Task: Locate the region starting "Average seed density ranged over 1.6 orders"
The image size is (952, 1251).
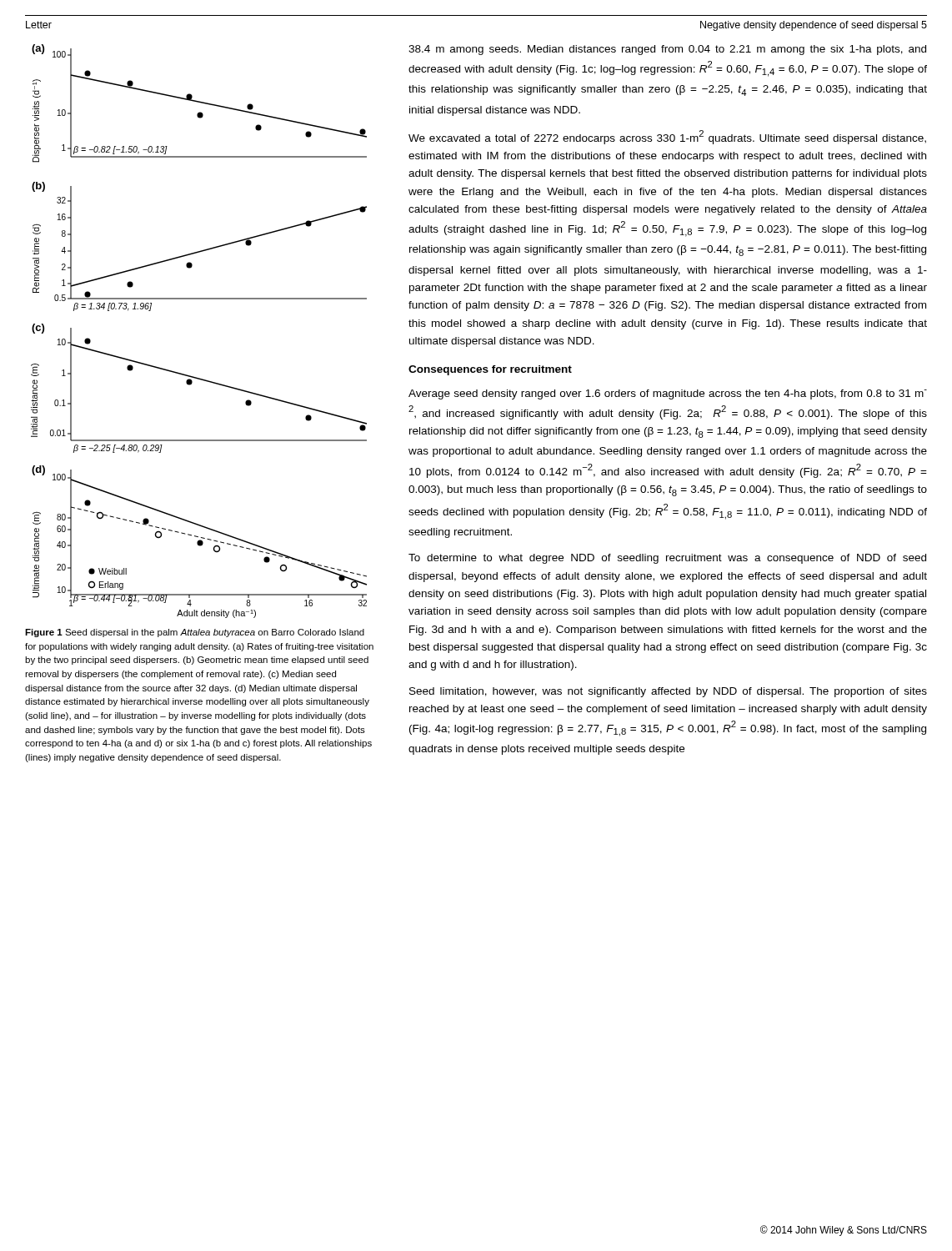Action: click(668, 461)
